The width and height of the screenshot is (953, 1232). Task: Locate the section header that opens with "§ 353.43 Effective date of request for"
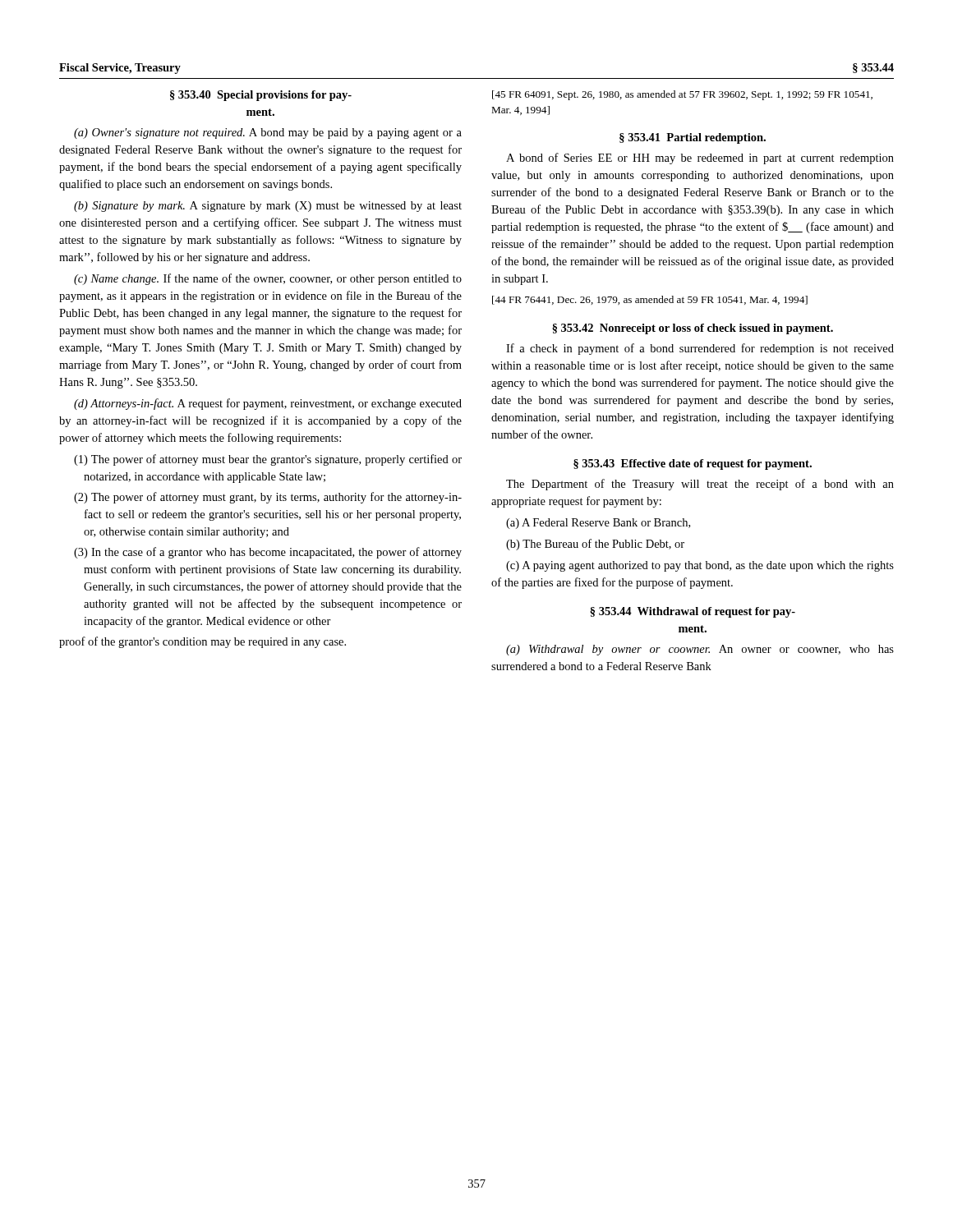tap(693, 463)
